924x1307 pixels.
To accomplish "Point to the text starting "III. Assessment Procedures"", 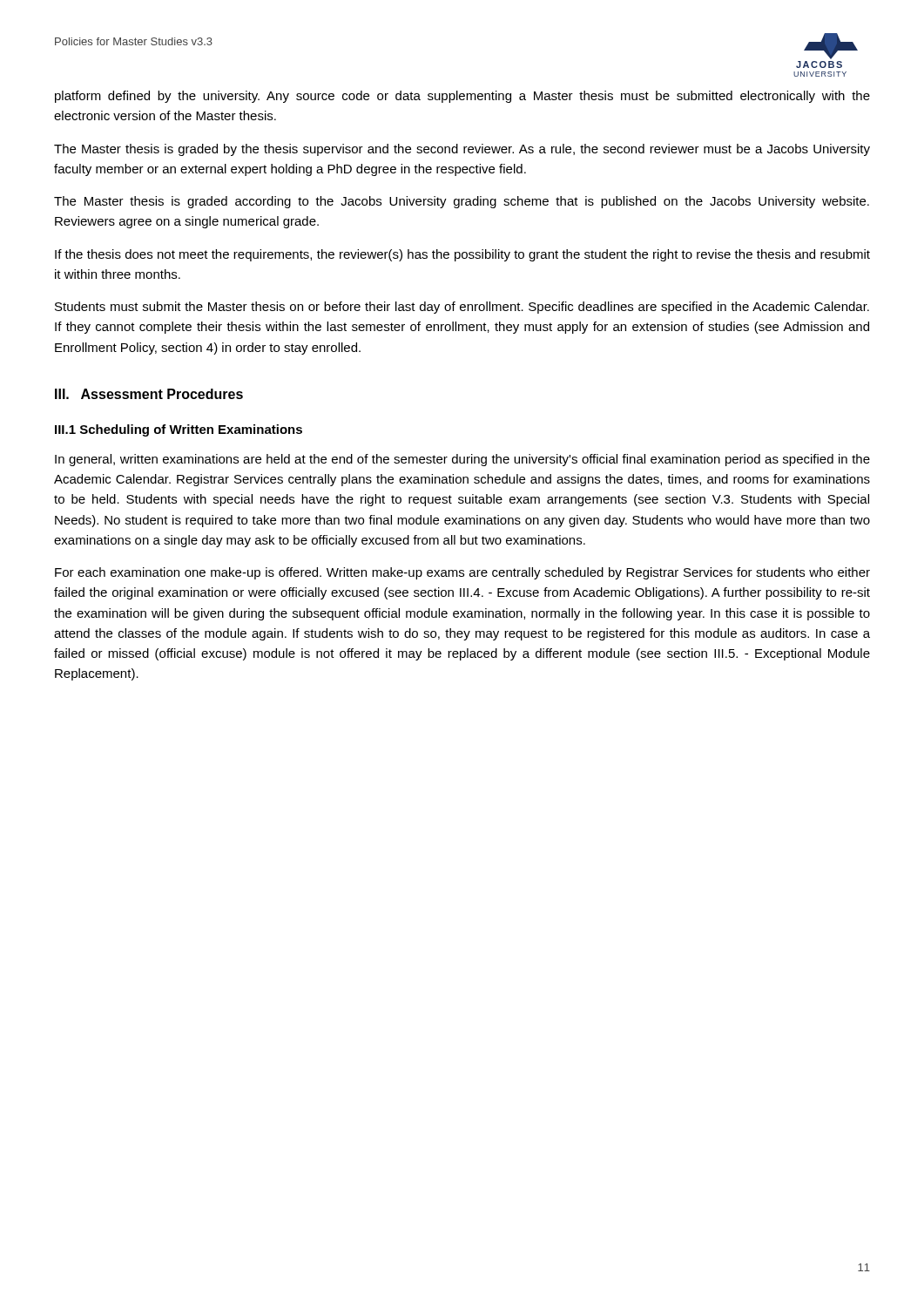I will (149, 394).
